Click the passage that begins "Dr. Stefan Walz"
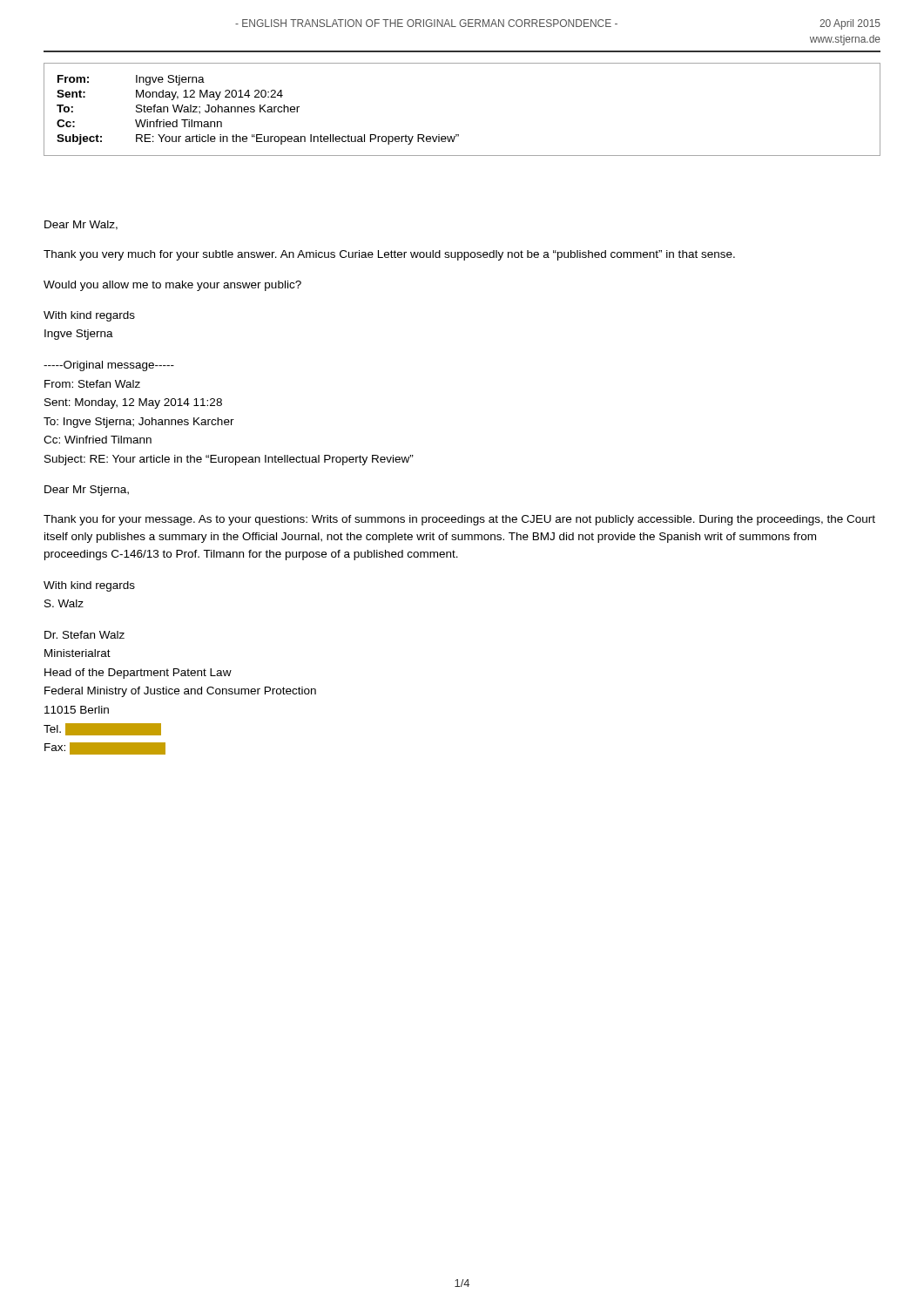Image resolution: width=924 pixels, height=1307 pixels. tap(180, 691)
